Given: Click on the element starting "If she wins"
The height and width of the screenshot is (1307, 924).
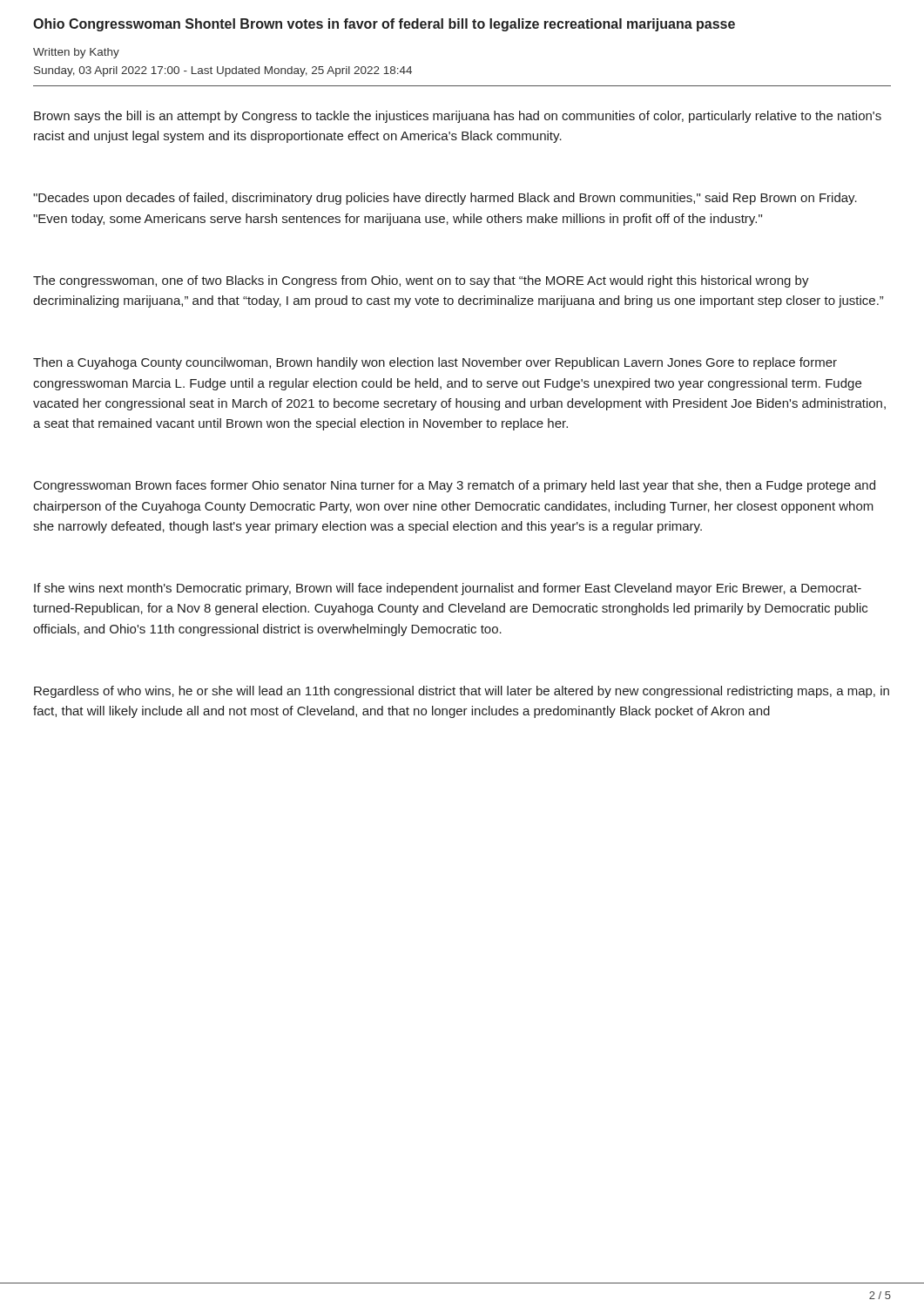Looking at the screenshot, I should click(x=451, y=608).
